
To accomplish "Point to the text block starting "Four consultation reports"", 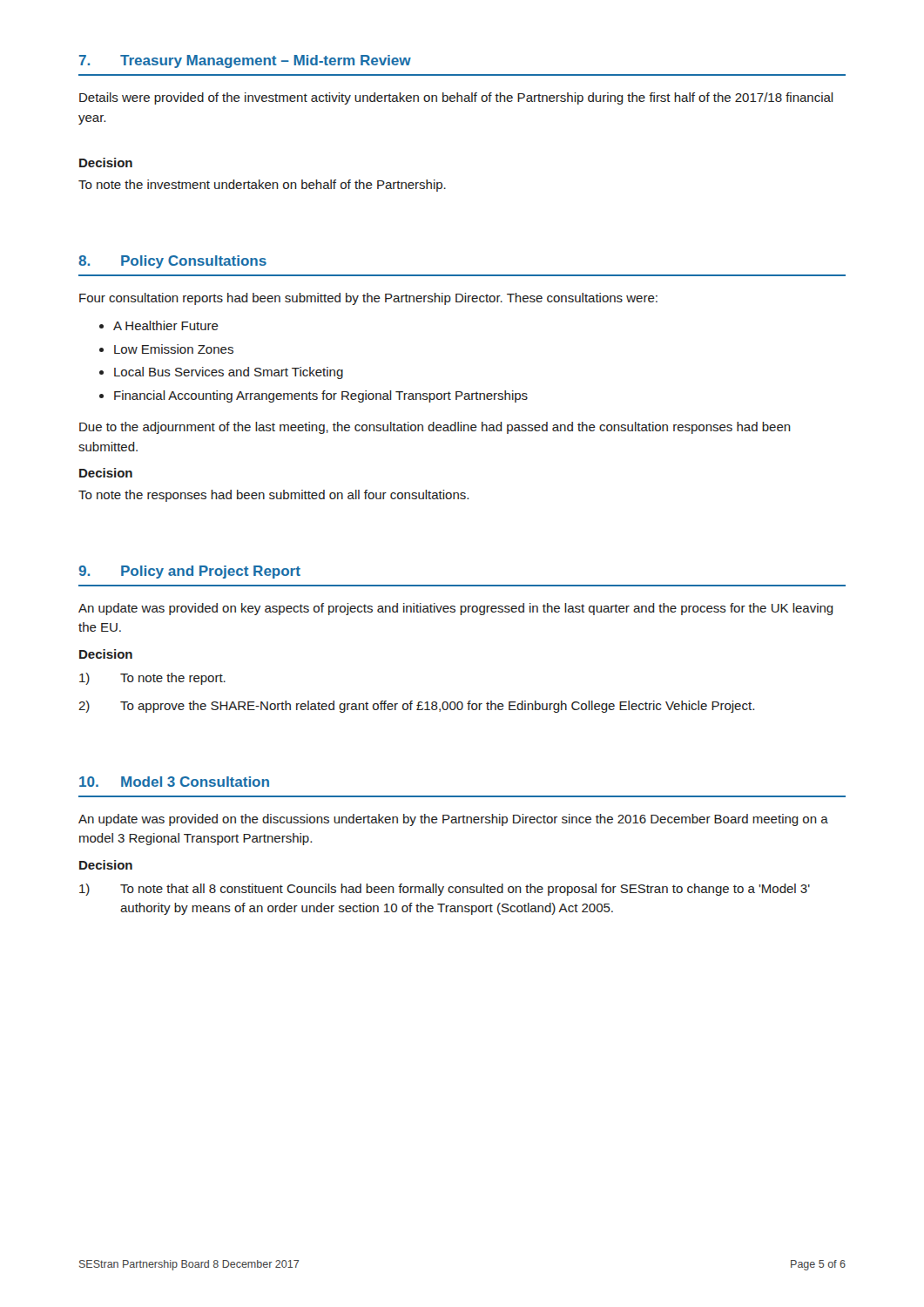I will pos(368,297).
